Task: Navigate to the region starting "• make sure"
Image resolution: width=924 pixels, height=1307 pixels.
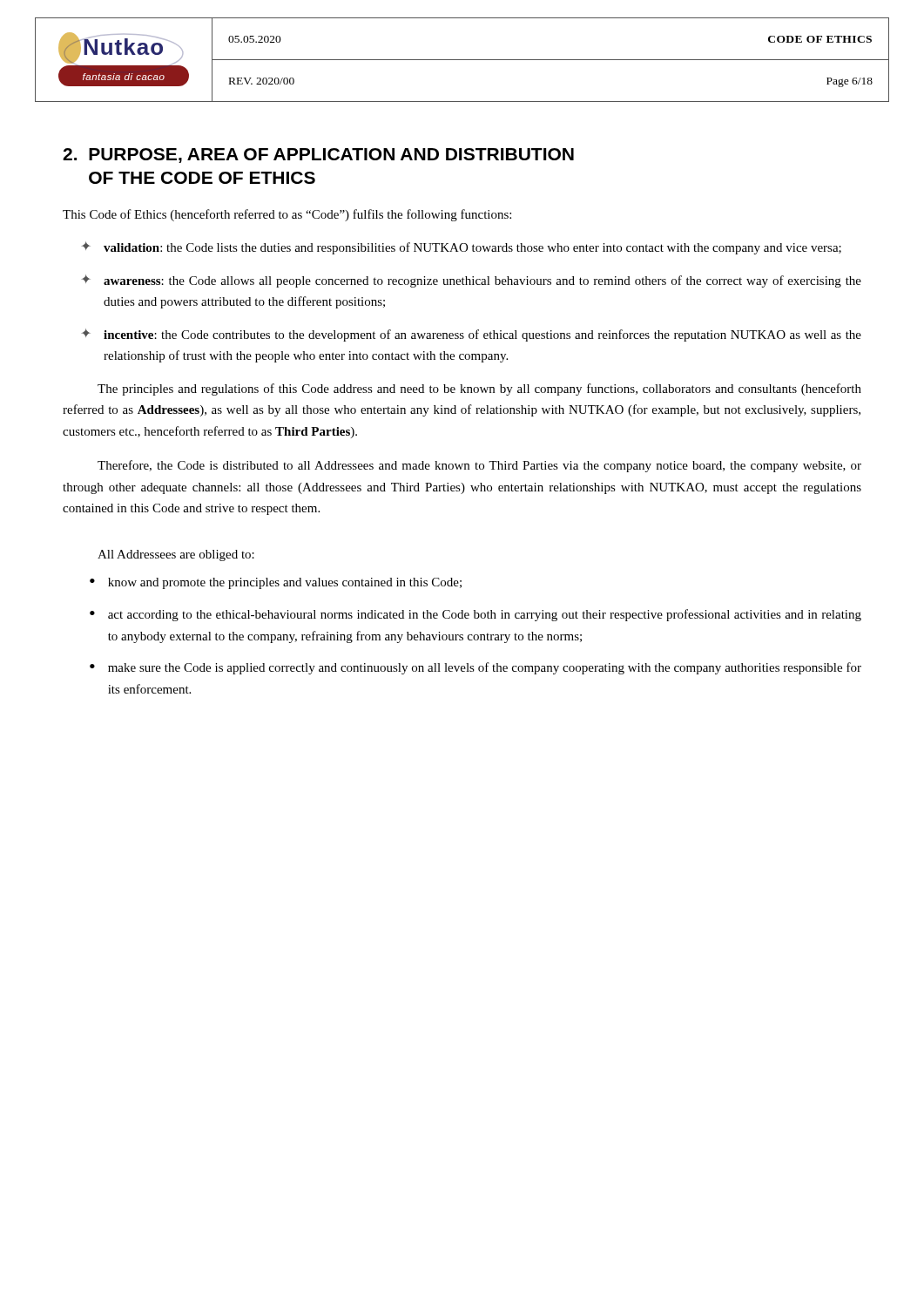Action: (475, 679)
